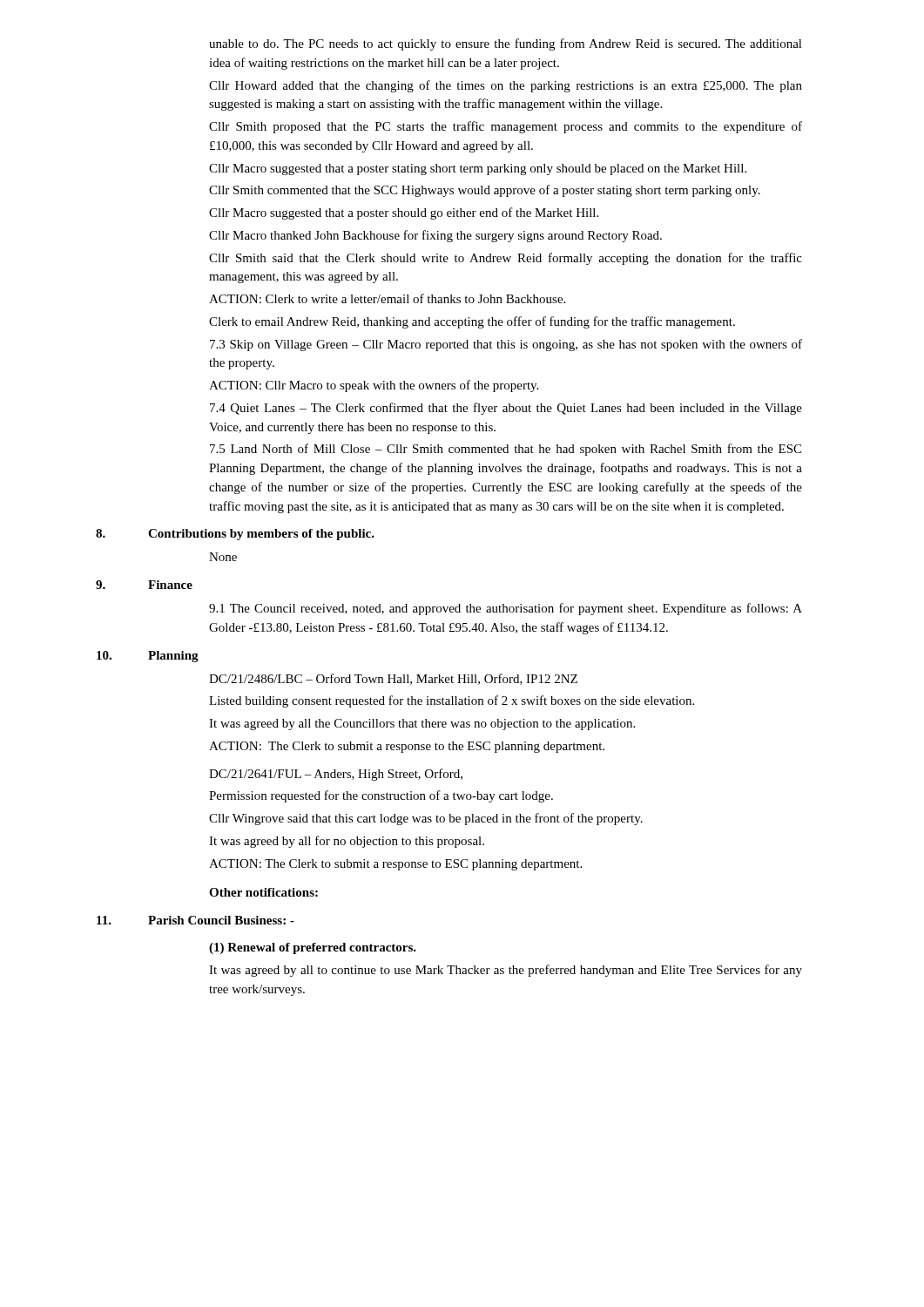Click on the text block that says "unable to do. The PC needs to"
924x1307 pixels.
(506, 44)
